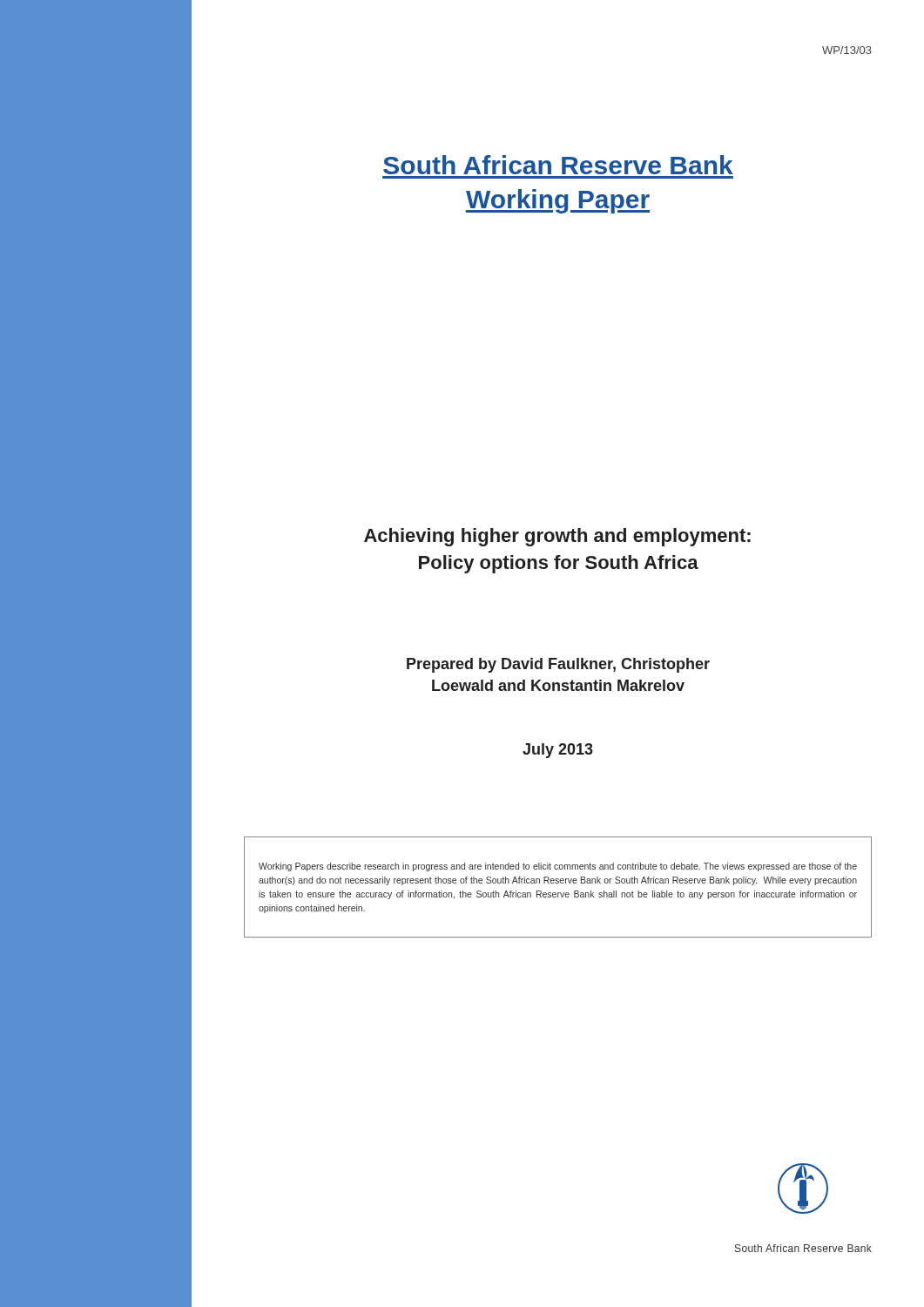
Task: Find the text block that says "Working Papers describe research in progress and"
Action: 558,887
